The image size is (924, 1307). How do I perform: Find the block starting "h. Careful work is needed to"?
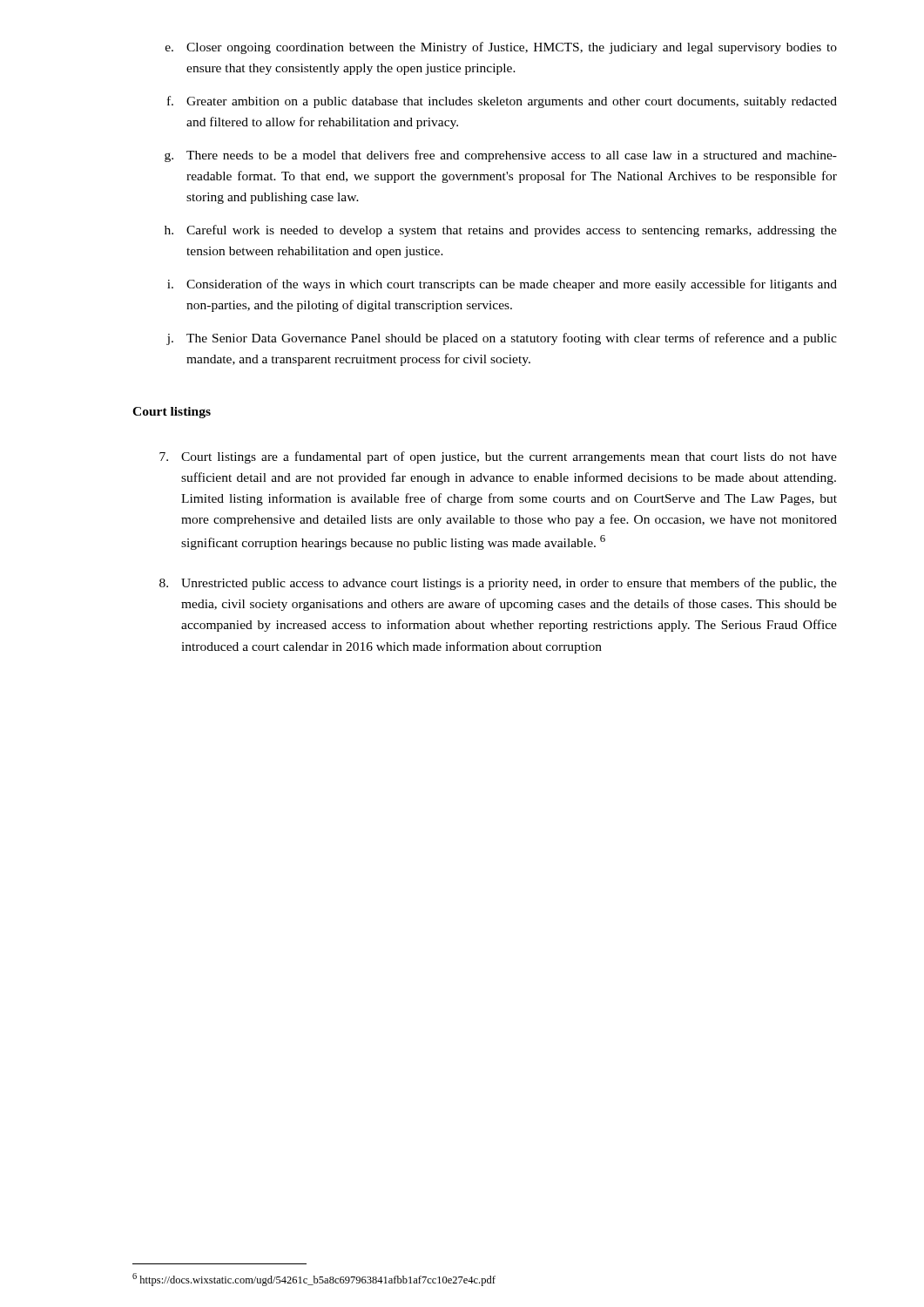click(x=485, y=241)
